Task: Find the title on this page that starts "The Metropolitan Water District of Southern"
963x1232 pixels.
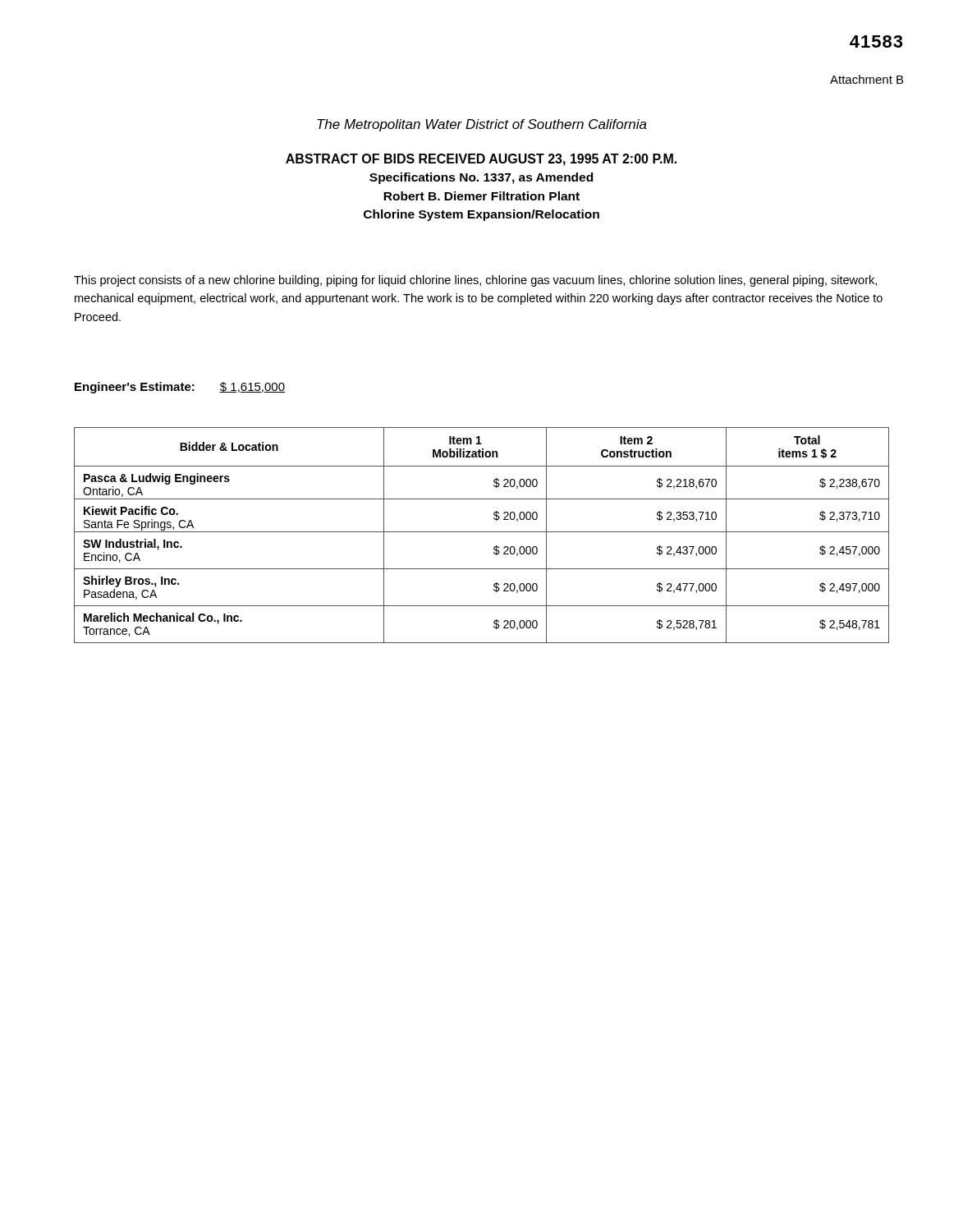Action: tap(482, 124)
